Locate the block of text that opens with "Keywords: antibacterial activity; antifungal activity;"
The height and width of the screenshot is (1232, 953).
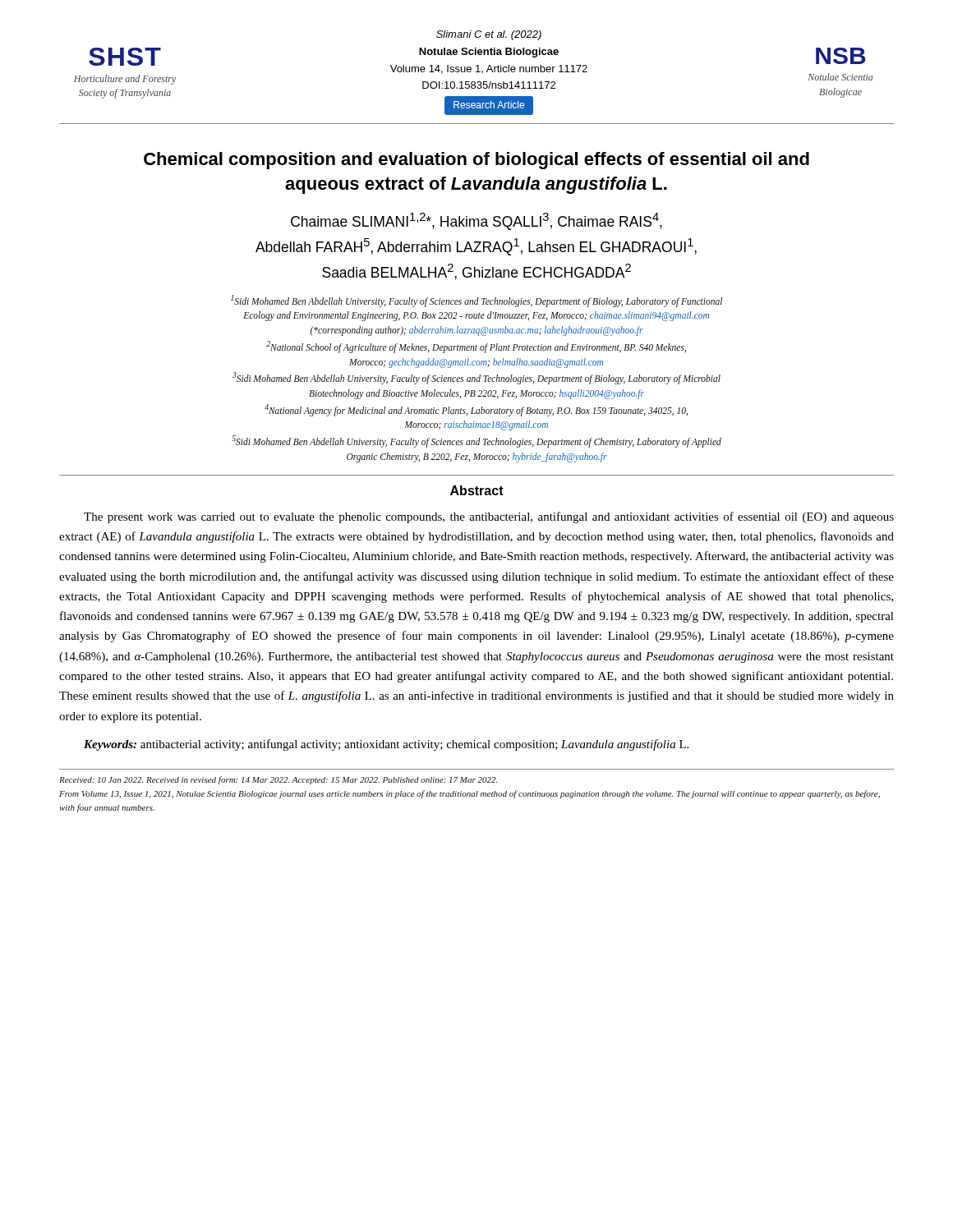click(387, 744)
